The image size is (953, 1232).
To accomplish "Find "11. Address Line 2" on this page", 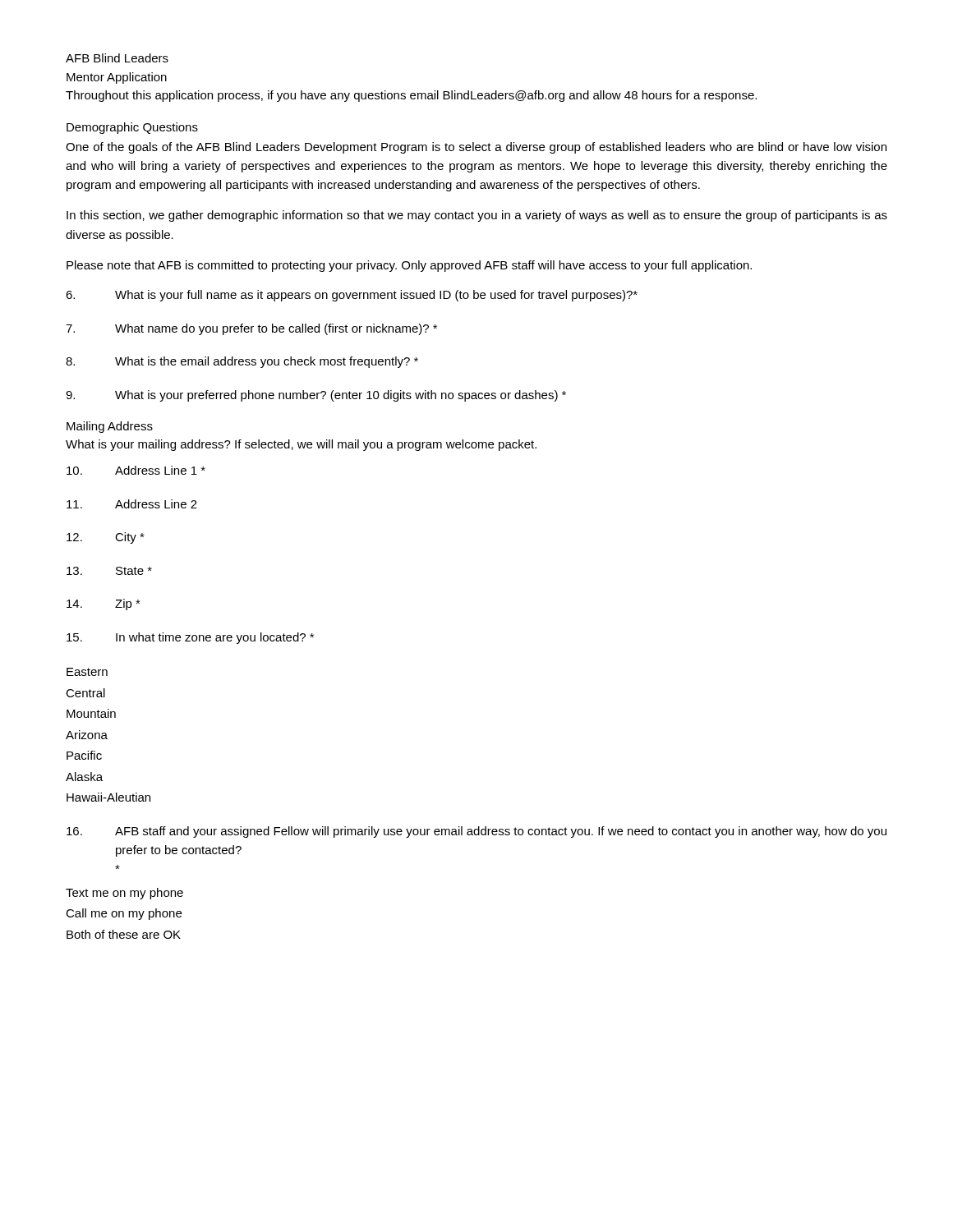I will [x=132, y=504].
